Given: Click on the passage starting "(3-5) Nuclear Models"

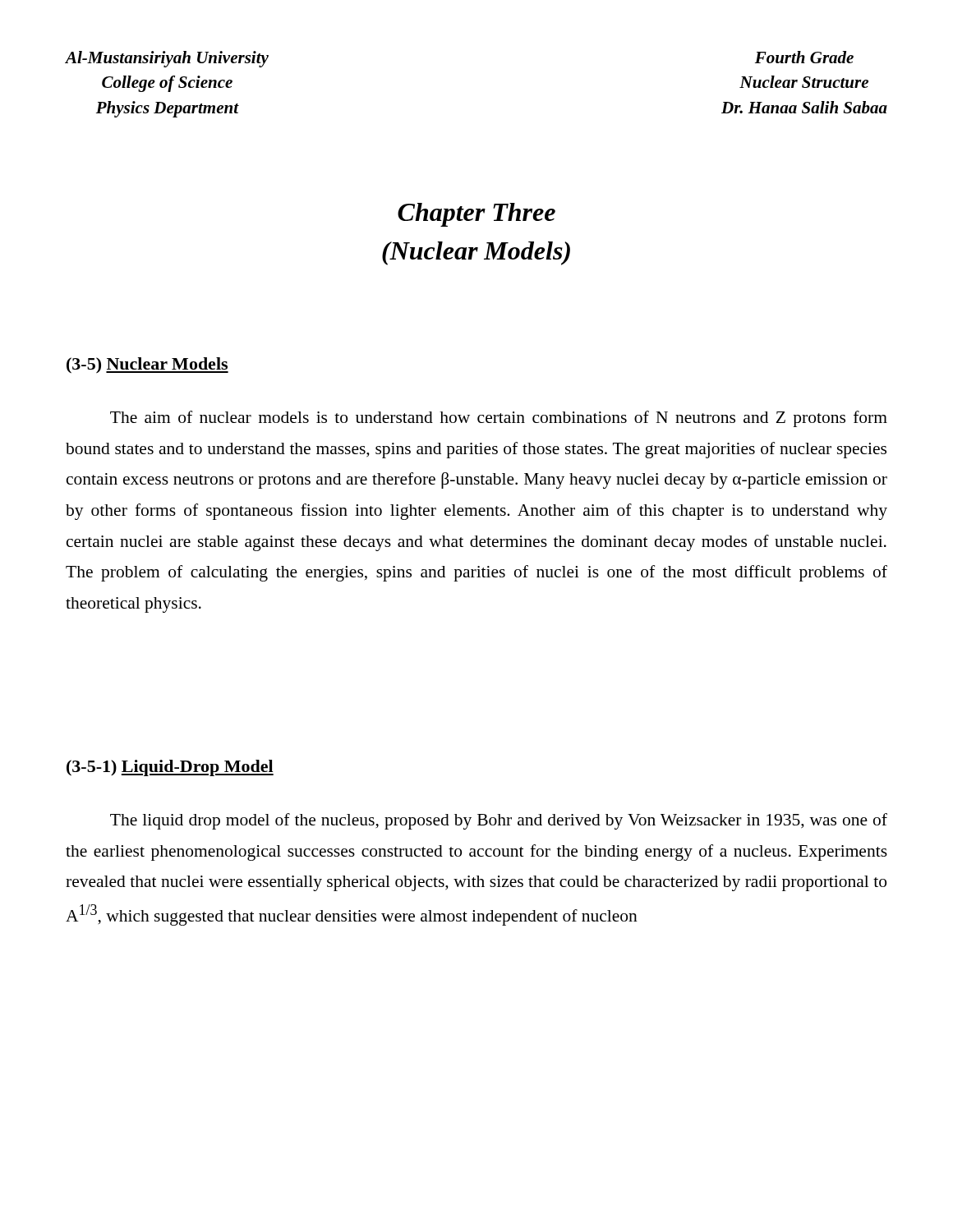Looking at the screenshot, I should (x=147, y=363).
